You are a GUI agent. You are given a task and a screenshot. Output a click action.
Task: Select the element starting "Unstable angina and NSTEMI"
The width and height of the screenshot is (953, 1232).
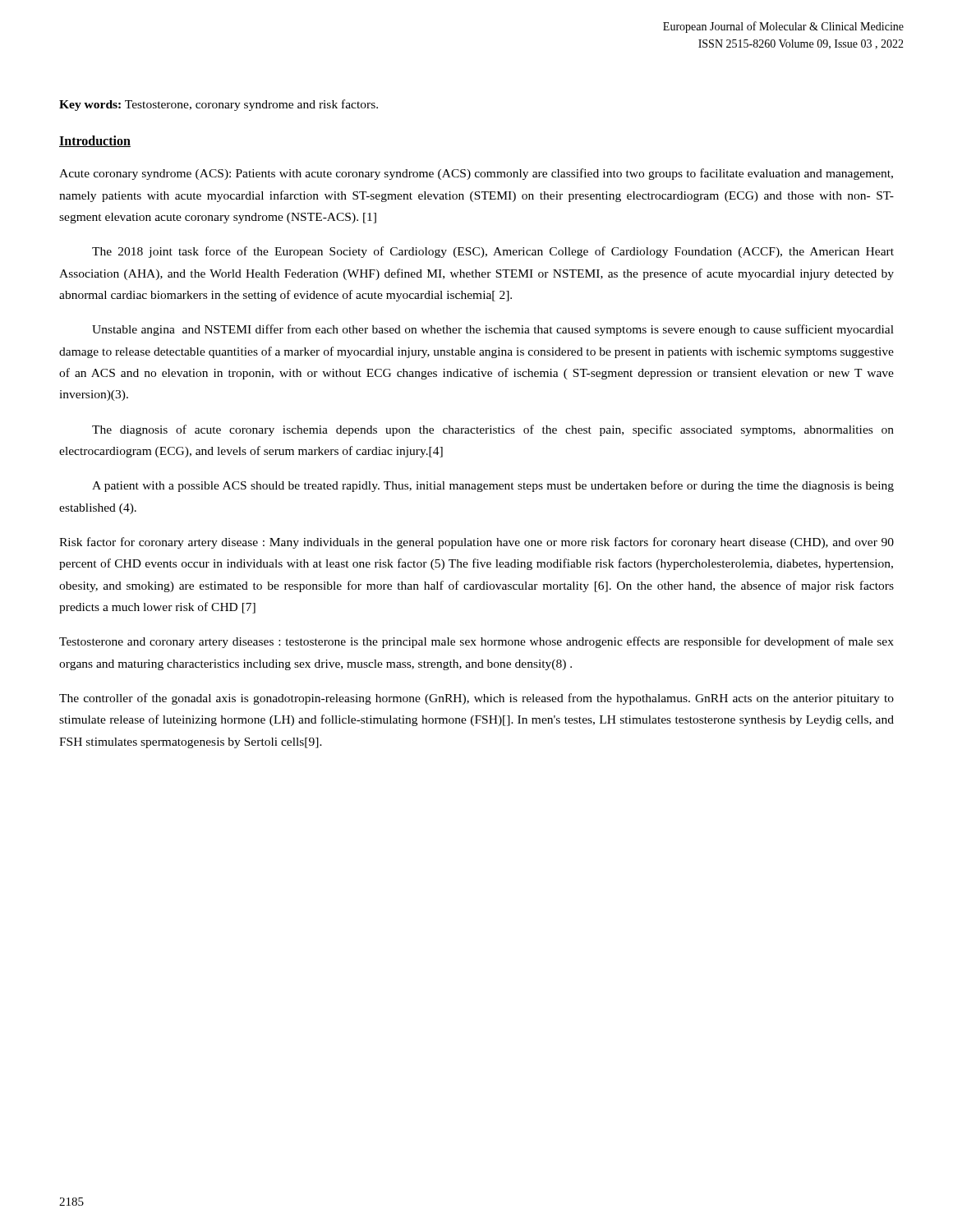pyautogui.click(x=476, y=362)
